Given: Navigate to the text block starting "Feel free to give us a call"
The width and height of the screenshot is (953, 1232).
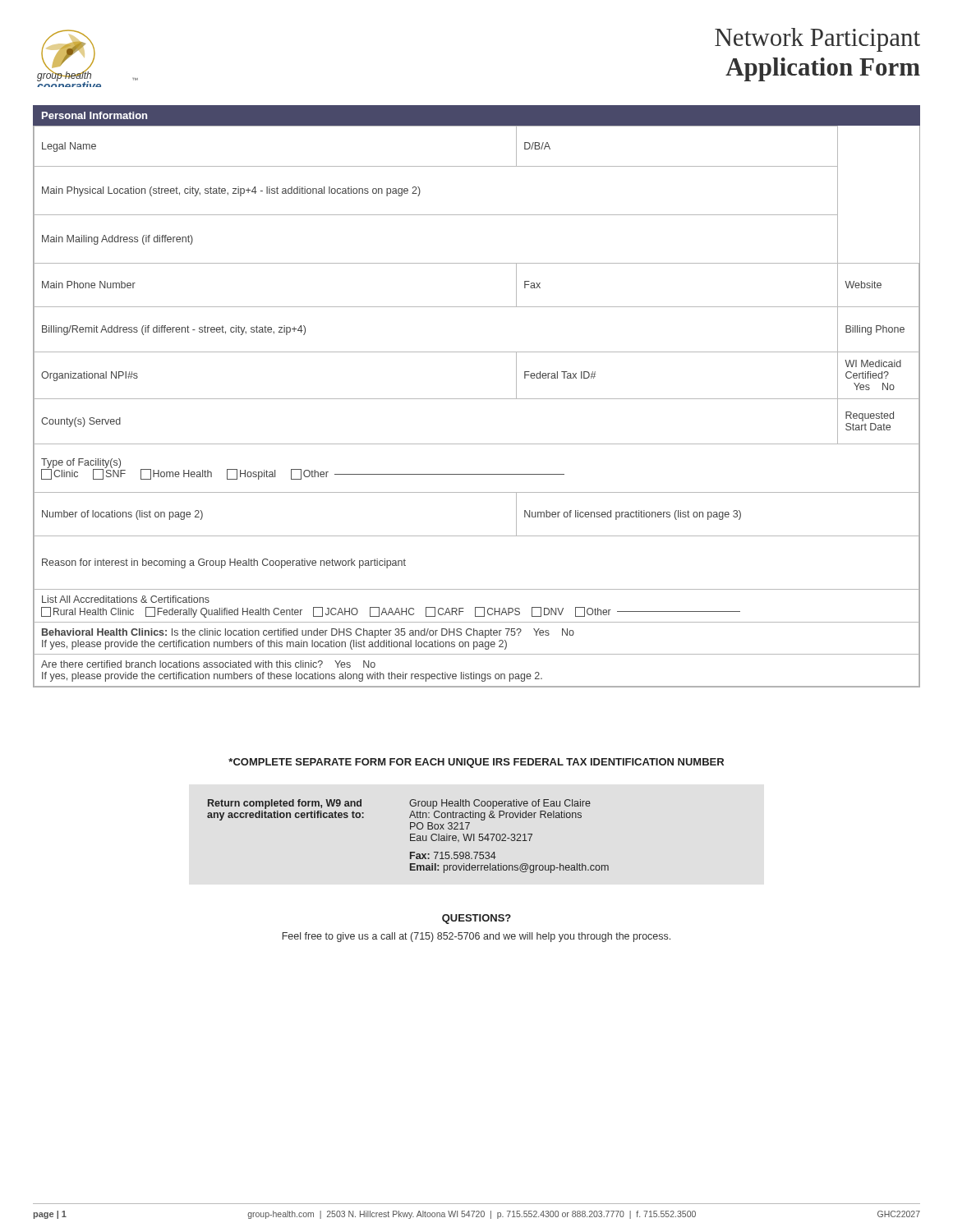Looking at the screenshot, I should [x=476, y=936].
